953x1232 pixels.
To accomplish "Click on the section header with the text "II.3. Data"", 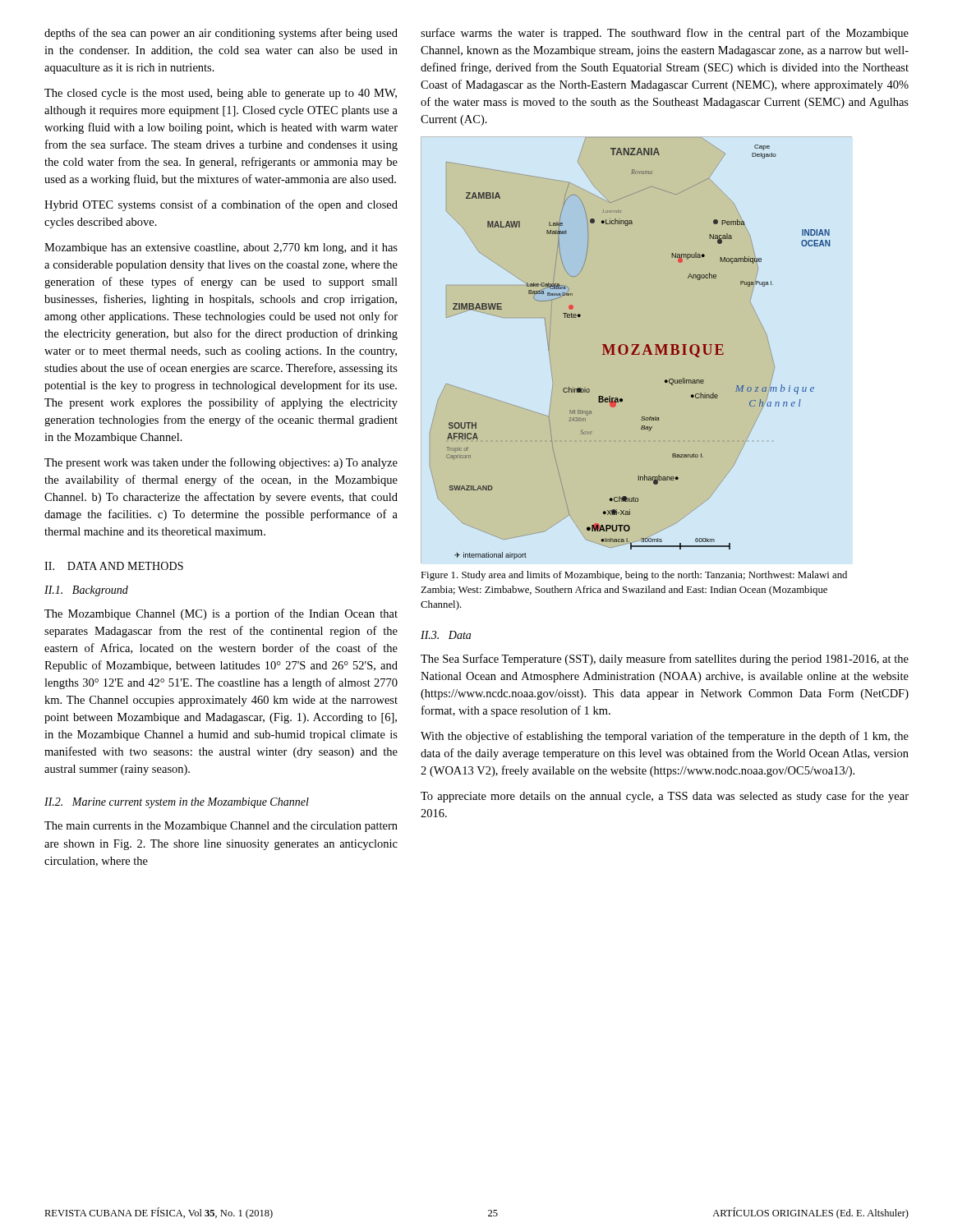I will tap(446, 635).
